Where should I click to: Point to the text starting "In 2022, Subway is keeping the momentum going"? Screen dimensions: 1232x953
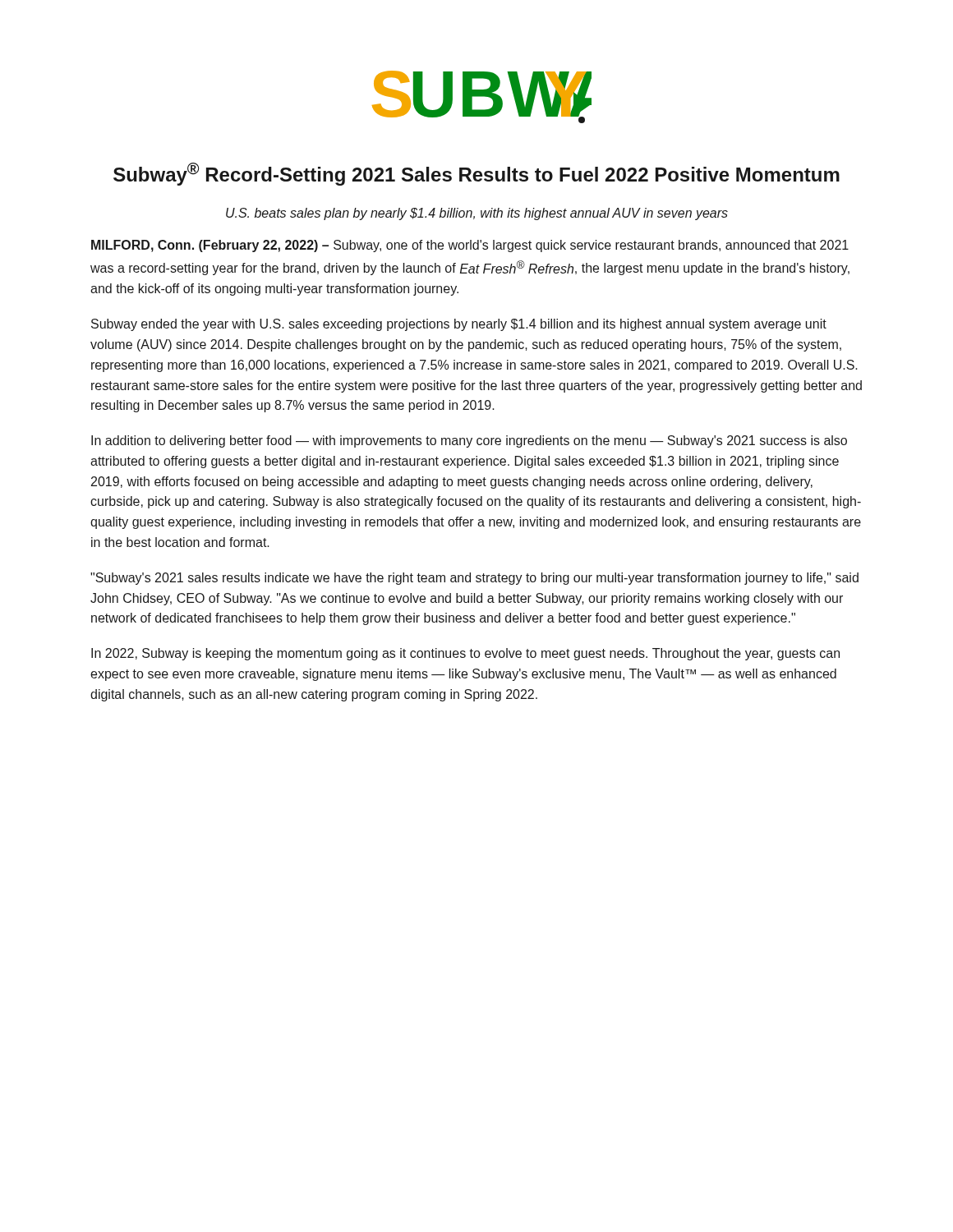coord(465,674)
